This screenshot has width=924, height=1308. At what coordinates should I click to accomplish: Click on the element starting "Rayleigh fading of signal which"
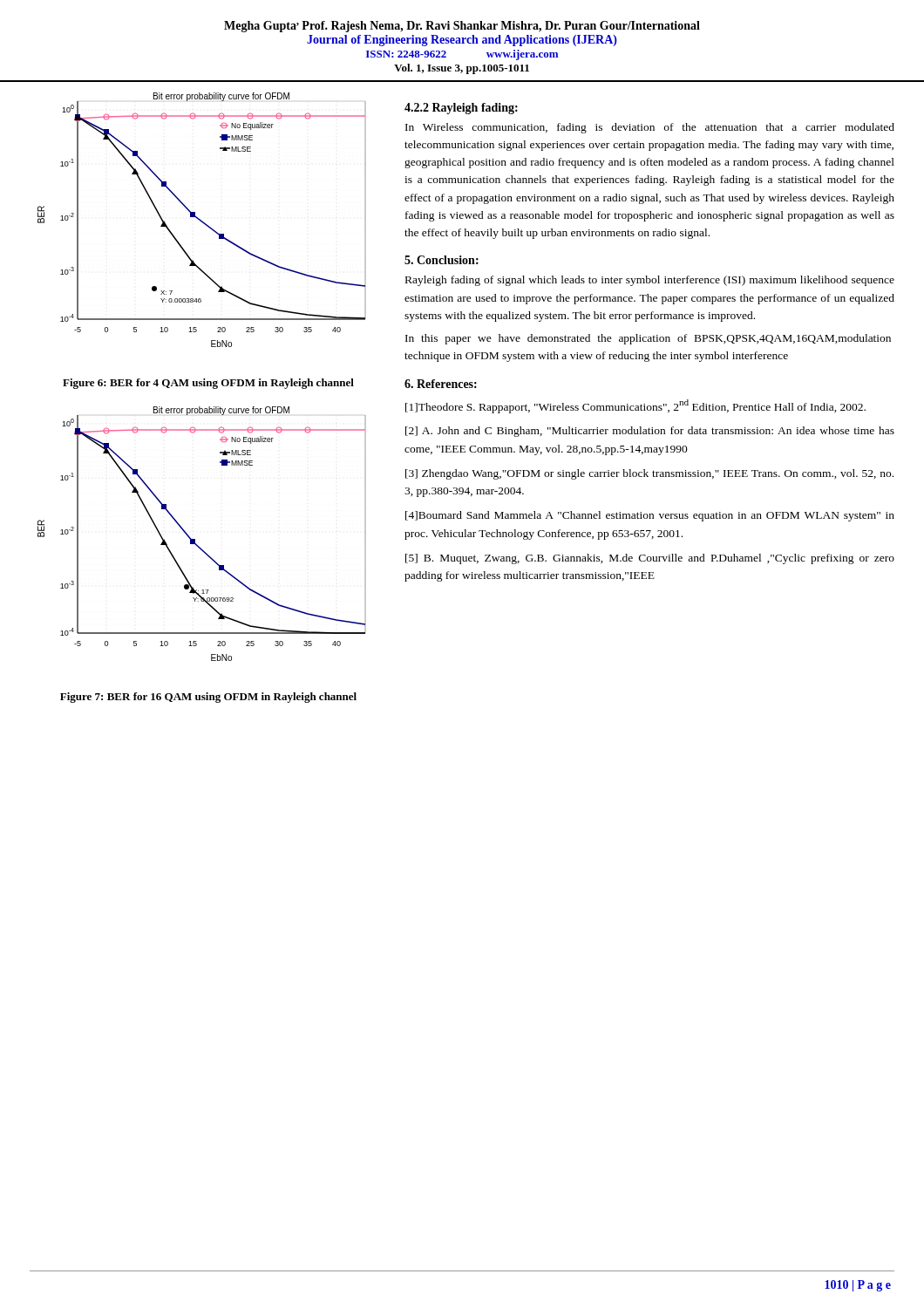tap(649, 297)
